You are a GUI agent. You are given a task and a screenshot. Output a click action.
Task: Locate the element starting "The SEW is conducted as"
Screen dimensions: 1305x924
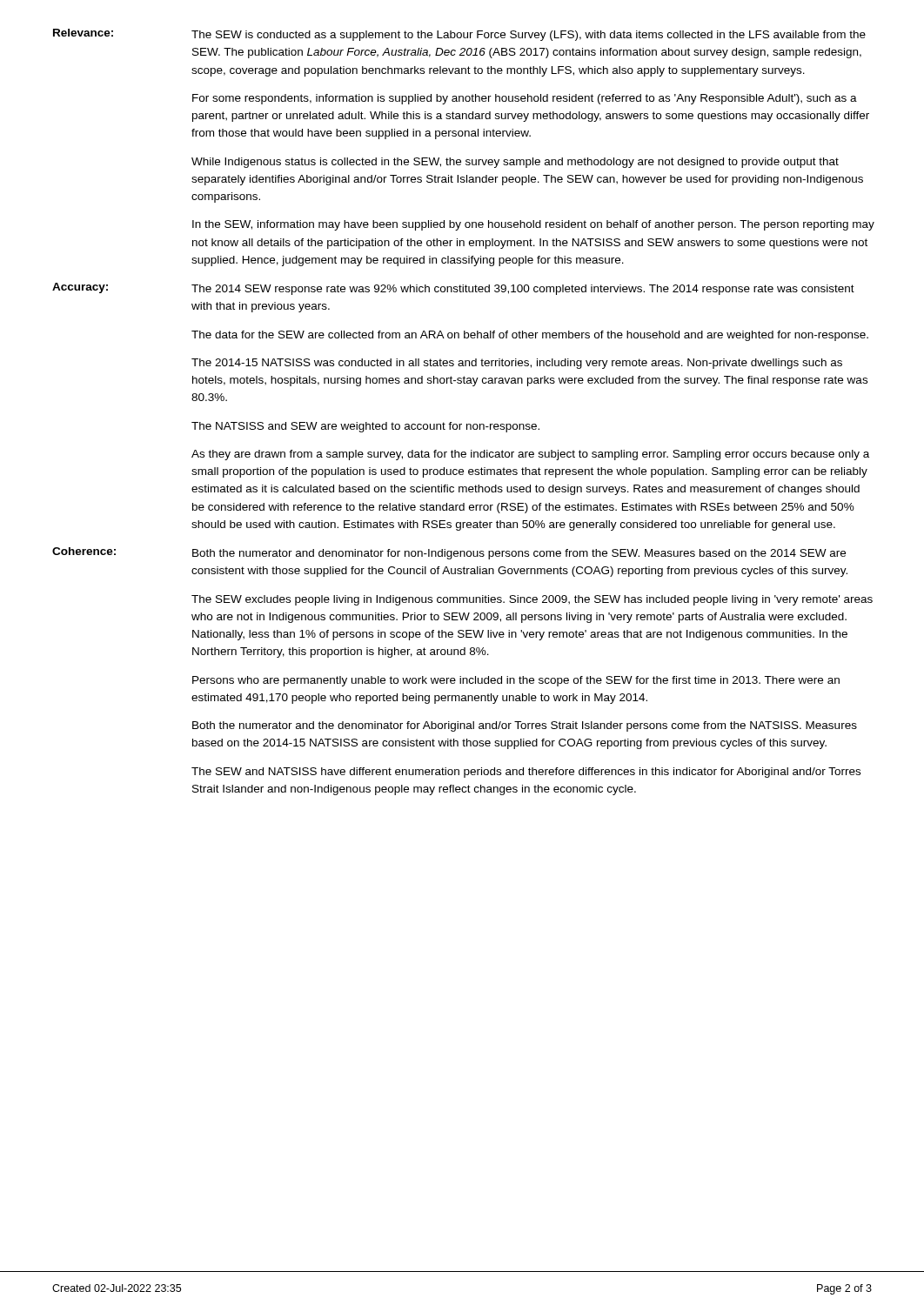534,147
